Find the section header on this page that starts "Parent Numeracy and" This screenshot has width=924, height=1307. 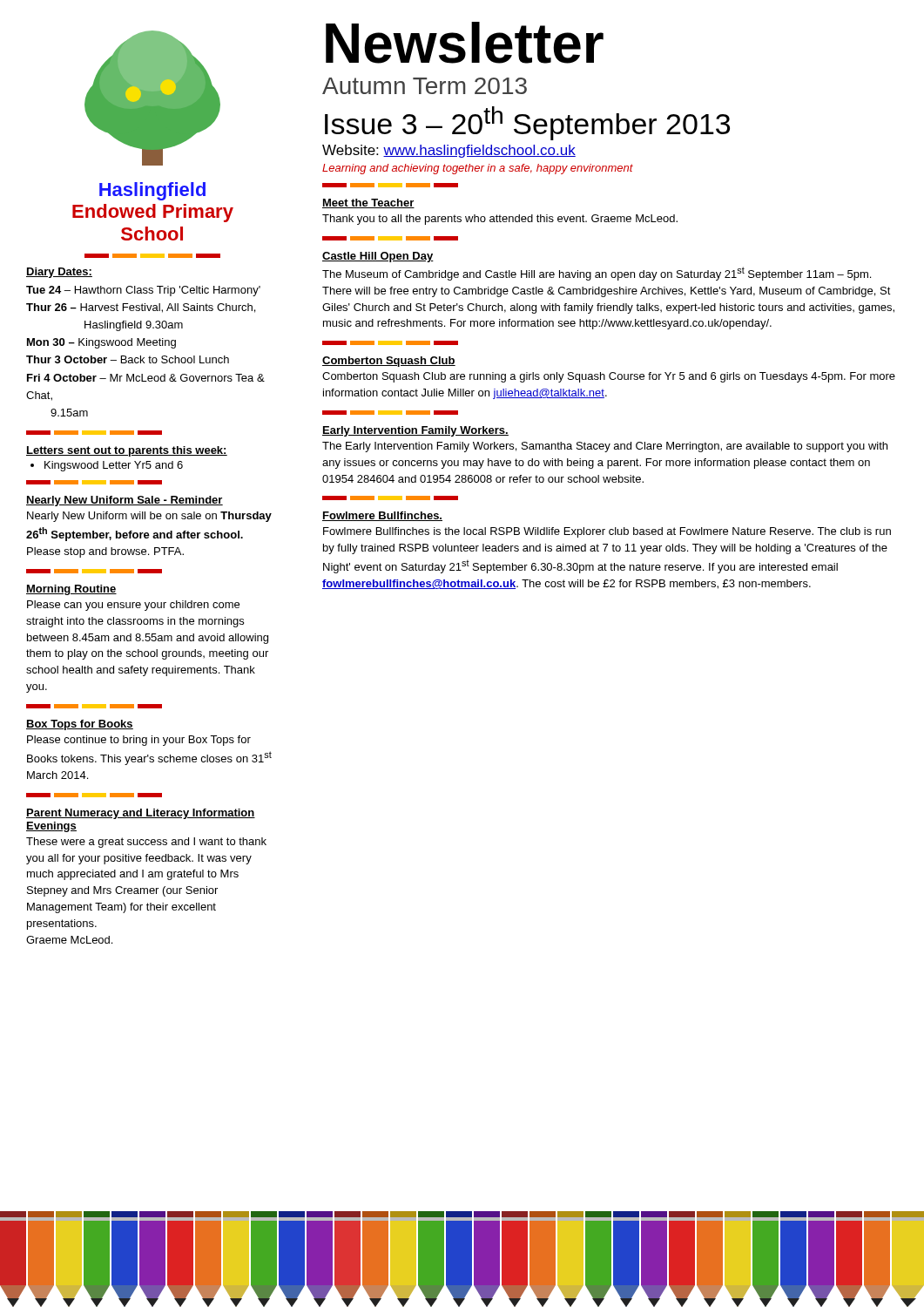(x=140, y=819)
